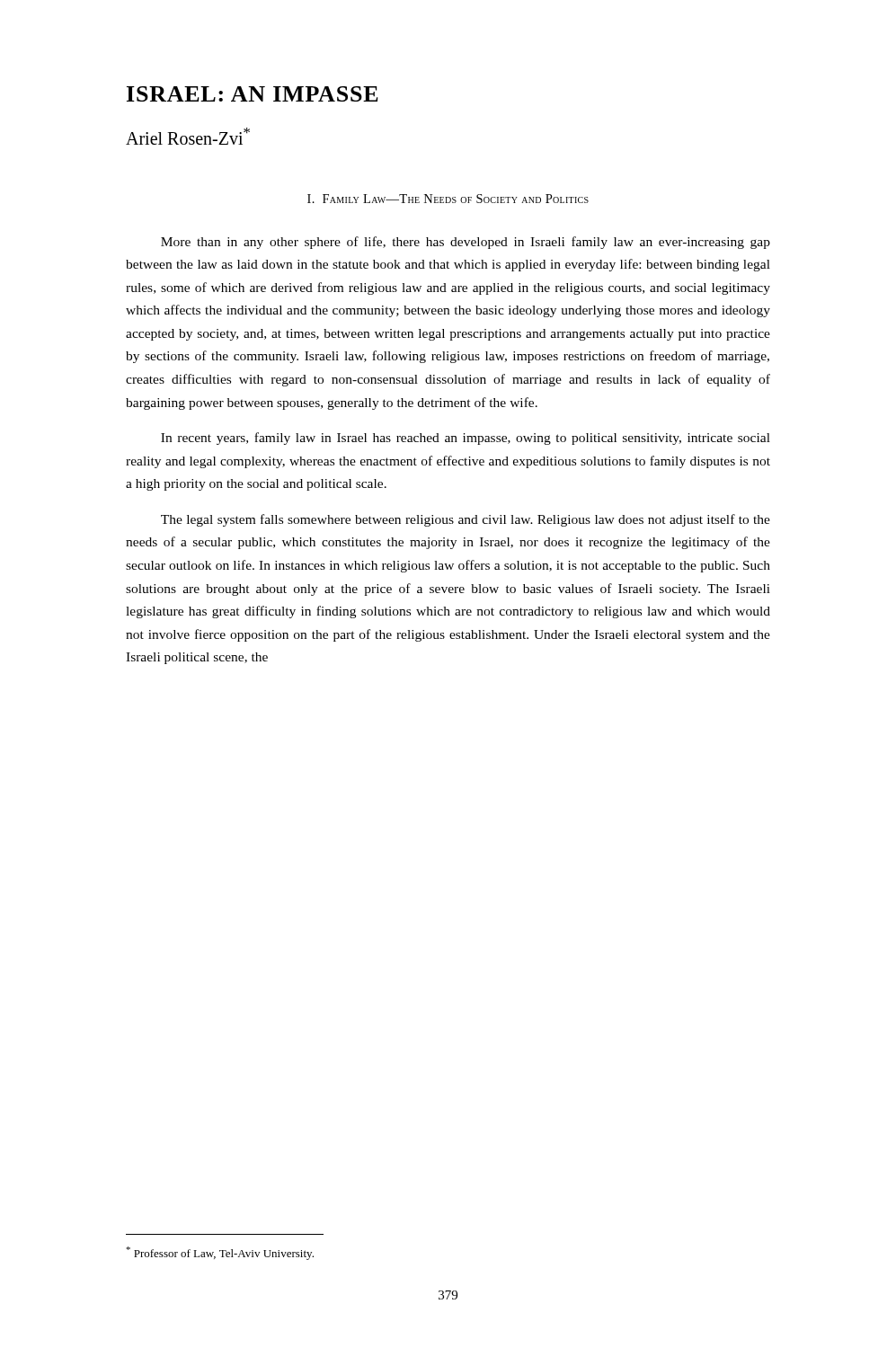The image size is (896, 1348).
Task: Find the element starting "I. Family Law—The Needs of Society and"
Action: pyautogui.click(x=448, y=198)
